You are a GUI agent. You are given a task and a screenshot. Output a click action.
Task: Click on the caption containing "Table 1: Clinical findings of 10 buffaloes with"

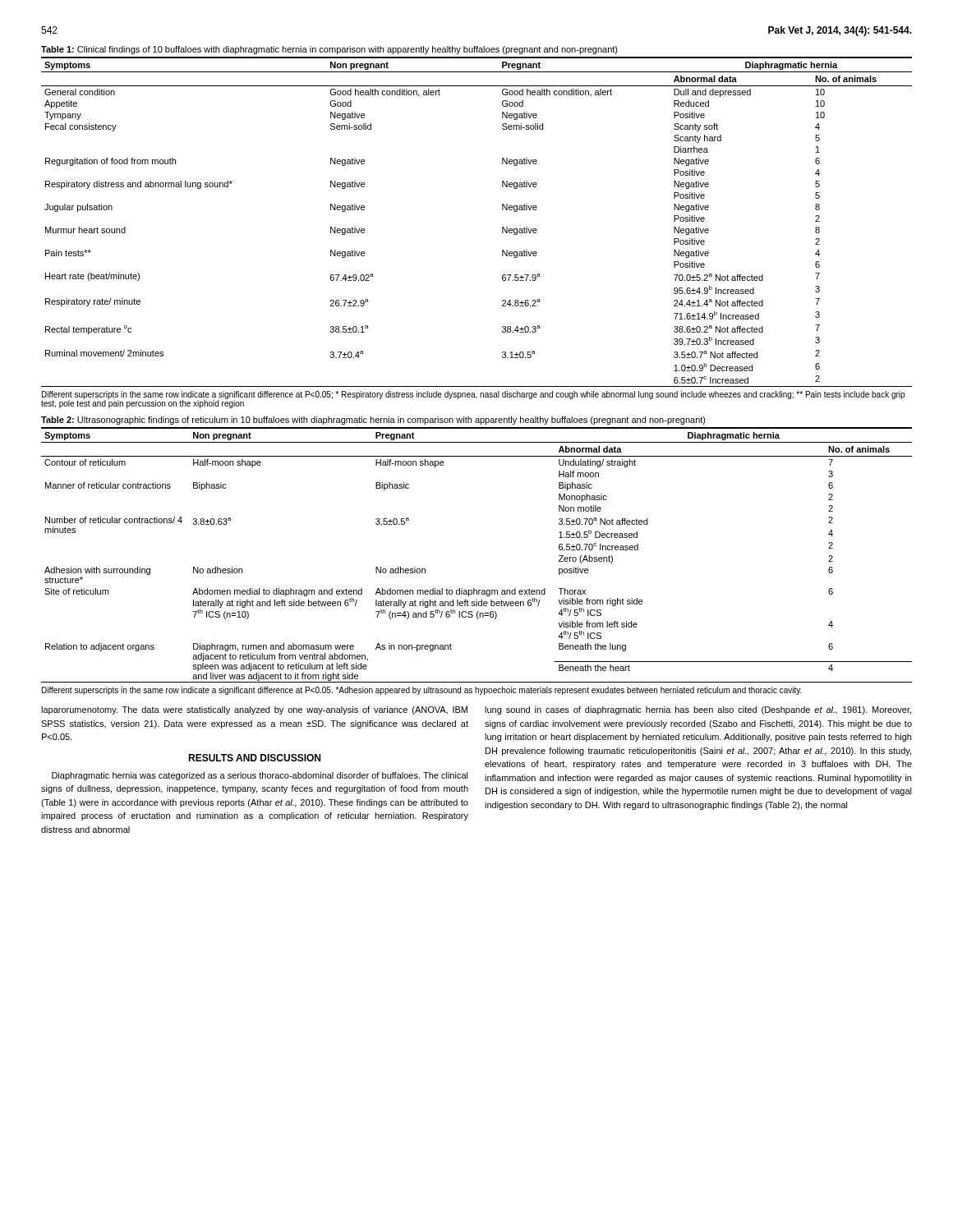click(329, 49)
